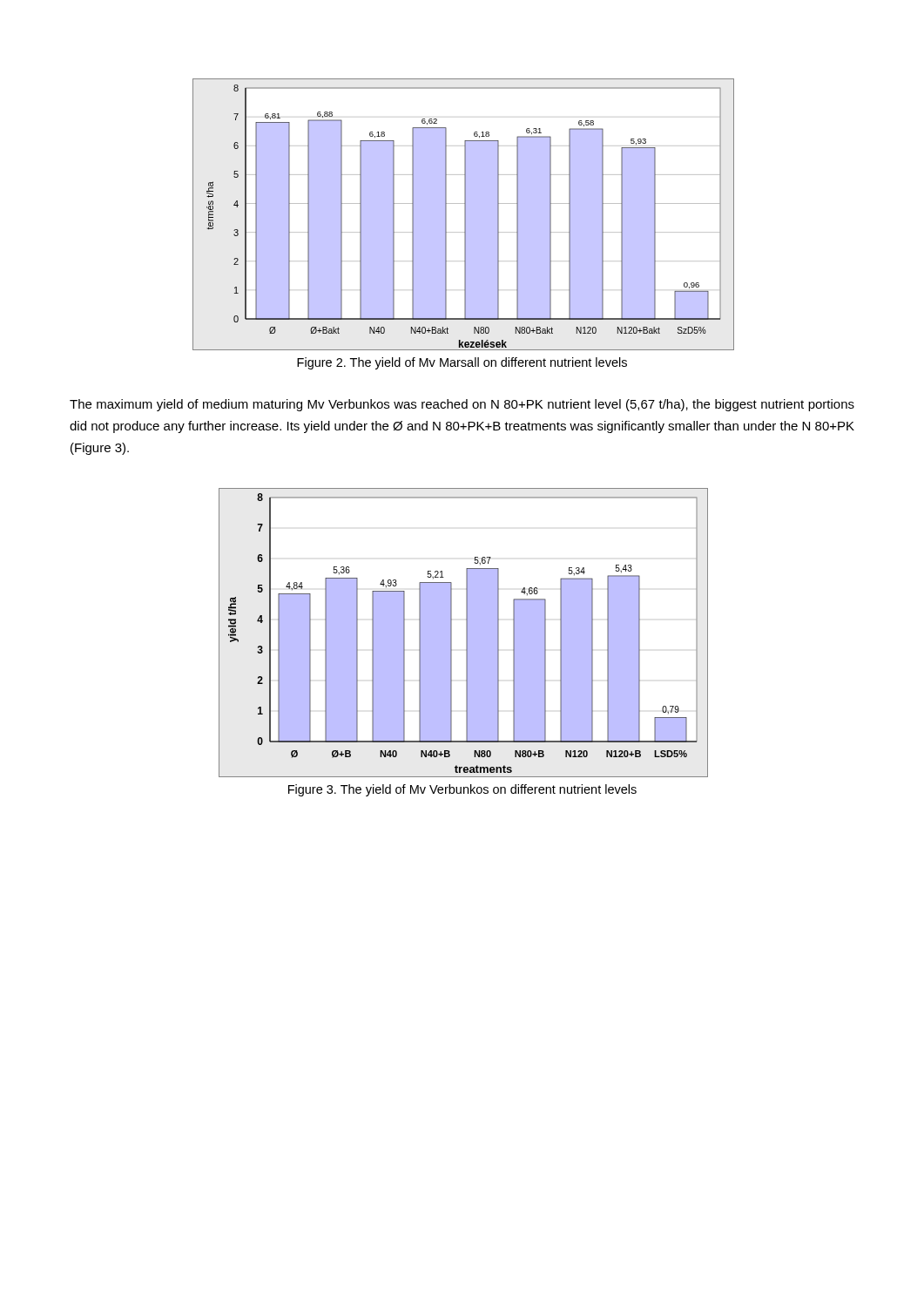Screen dimensions: 1307x924
Task: Where is the caption that starts "Figure 3. The yield of Mv Verbunkos"?
Action: click(x=462, y=790)
